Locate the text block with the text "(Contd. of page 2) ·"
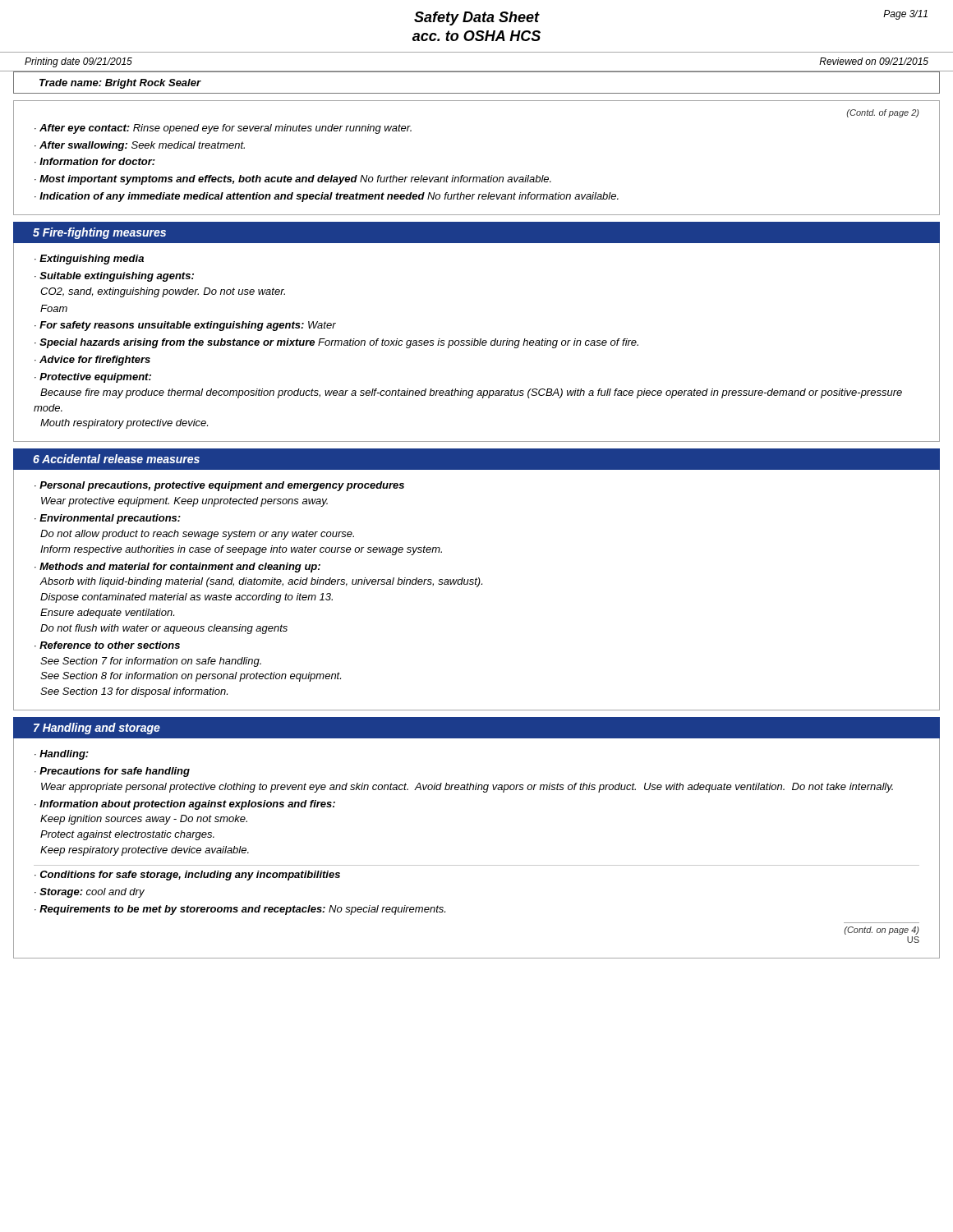This screenshot has height=1232, width=953. 883,113
